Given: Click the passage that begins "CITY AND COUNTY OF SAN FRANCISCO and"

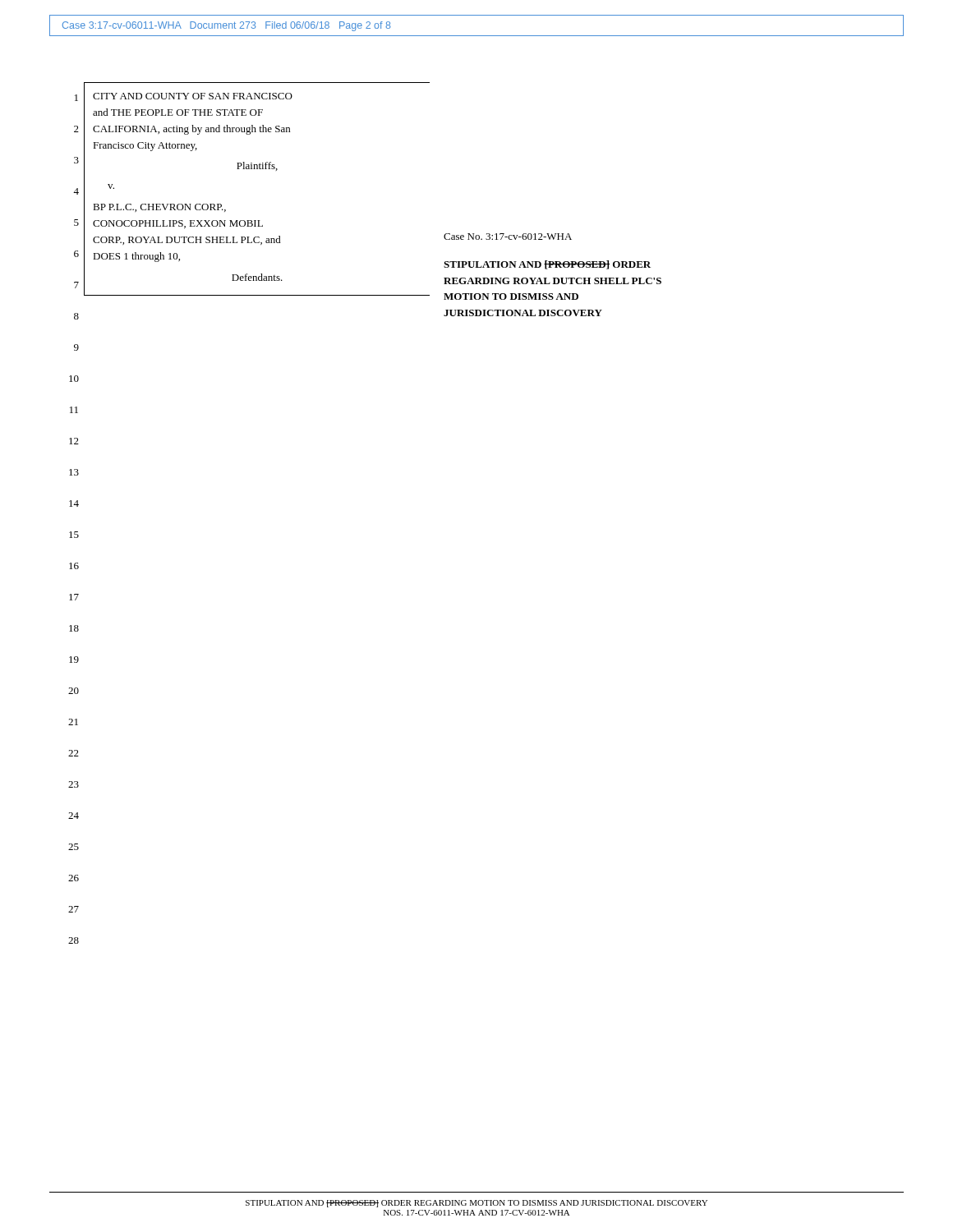Looking at the screenshot, I should coord(193,96).
